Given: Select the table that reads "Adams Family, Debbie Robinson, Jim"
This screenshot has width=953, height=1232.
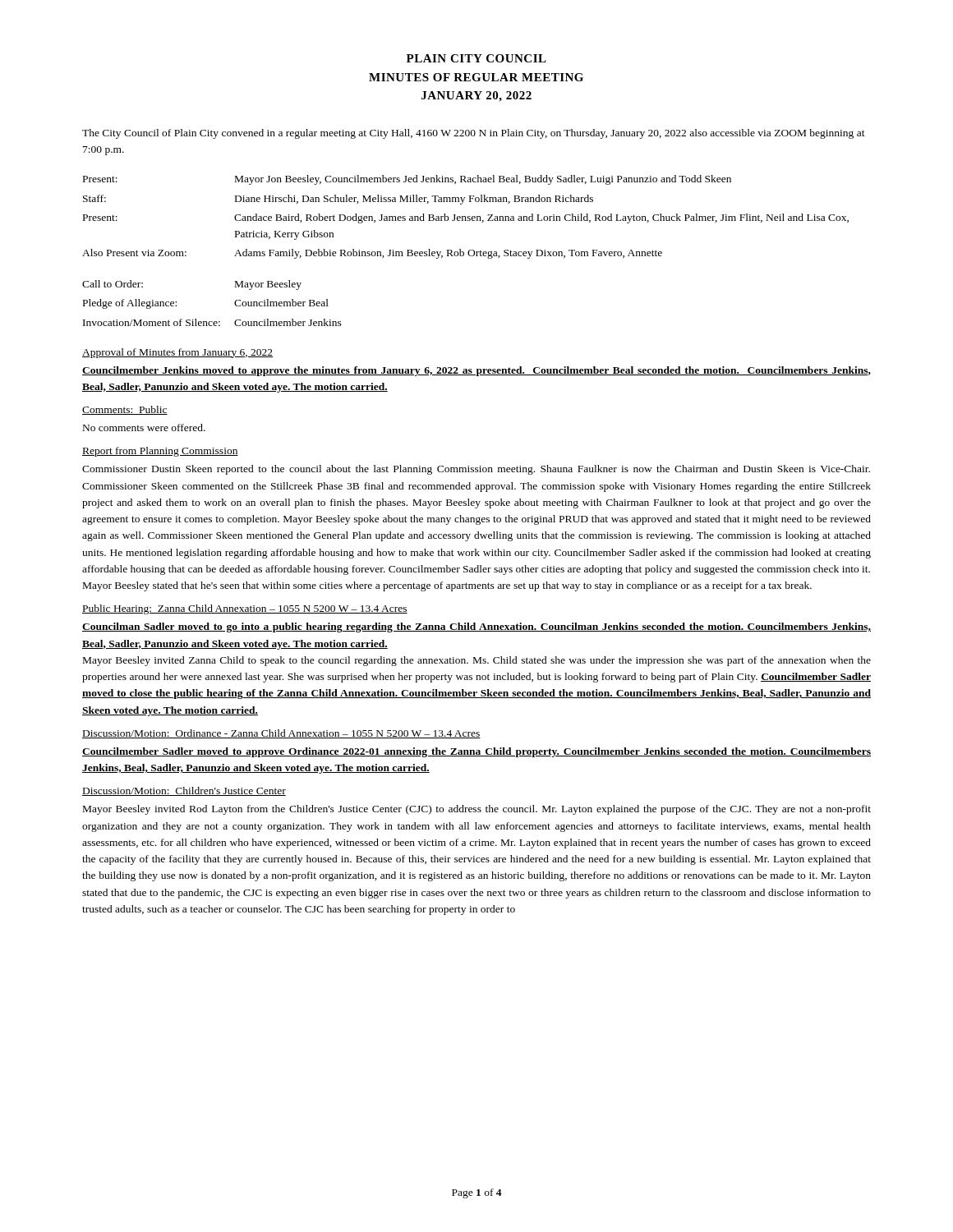Looking at the screenshot, I should (x=476, y=216).
